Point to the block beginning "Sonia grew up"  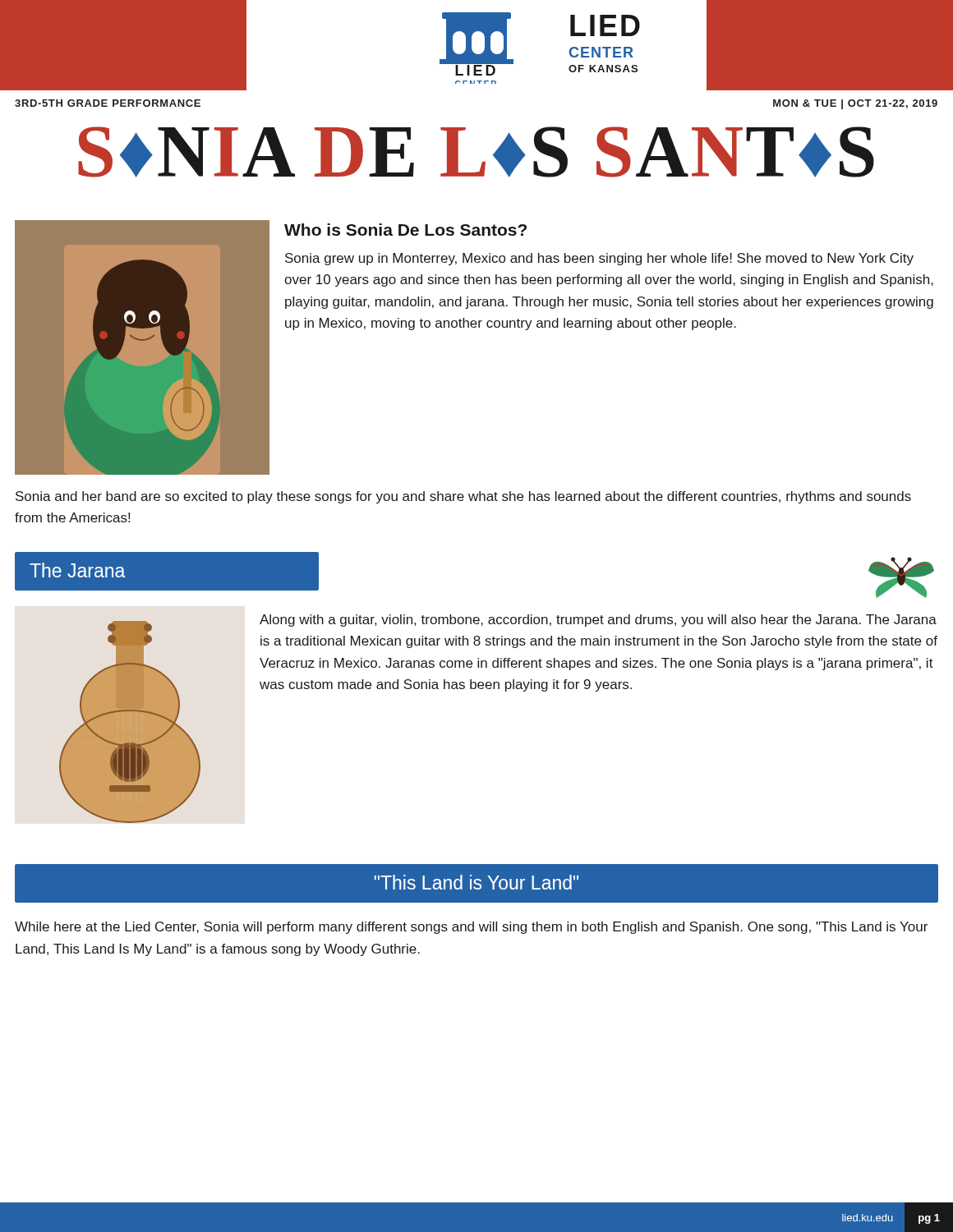pyautogui.click(x=609, y=291)
